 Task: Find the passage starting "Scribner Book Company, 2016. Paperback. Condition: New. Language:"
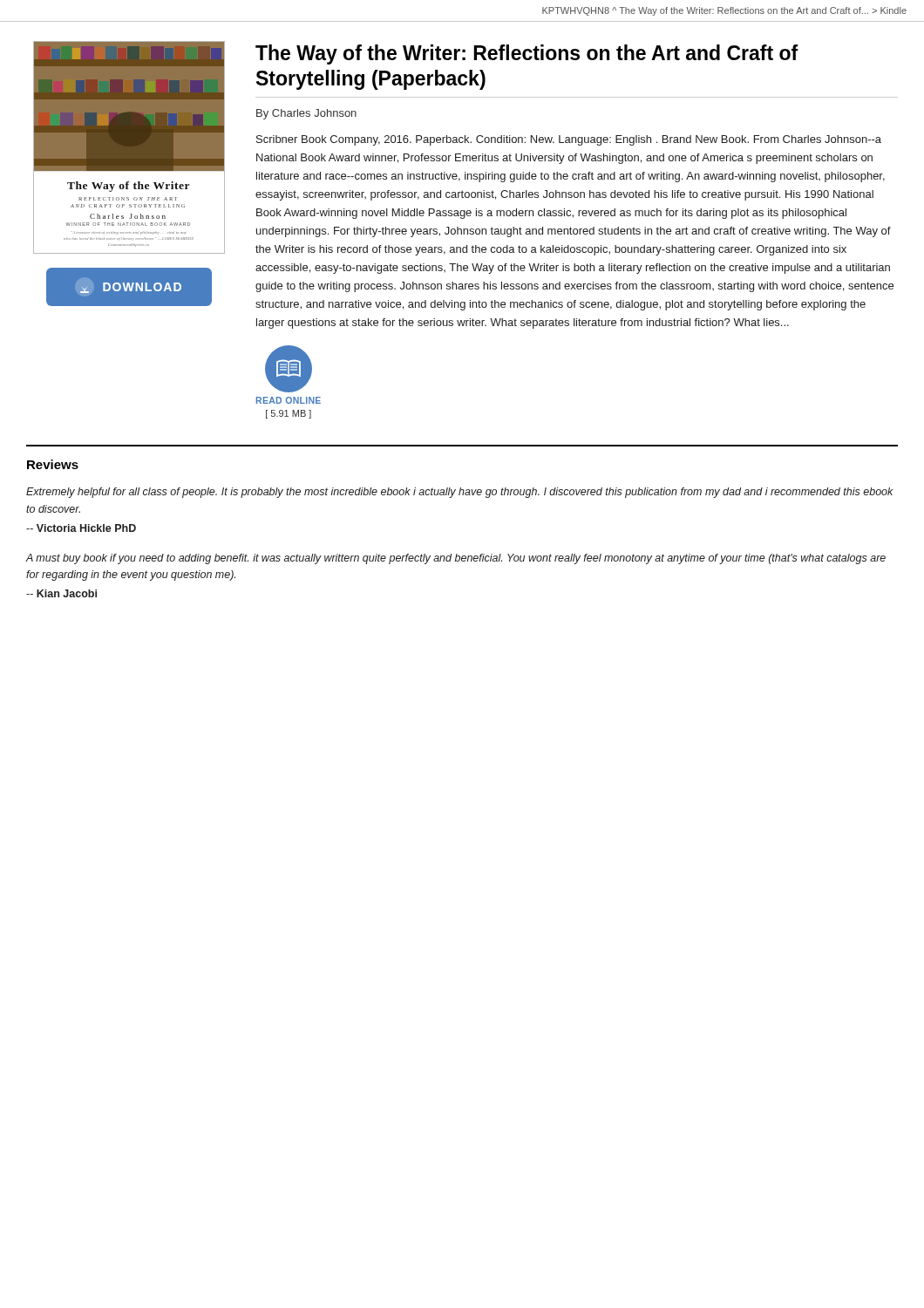tap(575, 230)
